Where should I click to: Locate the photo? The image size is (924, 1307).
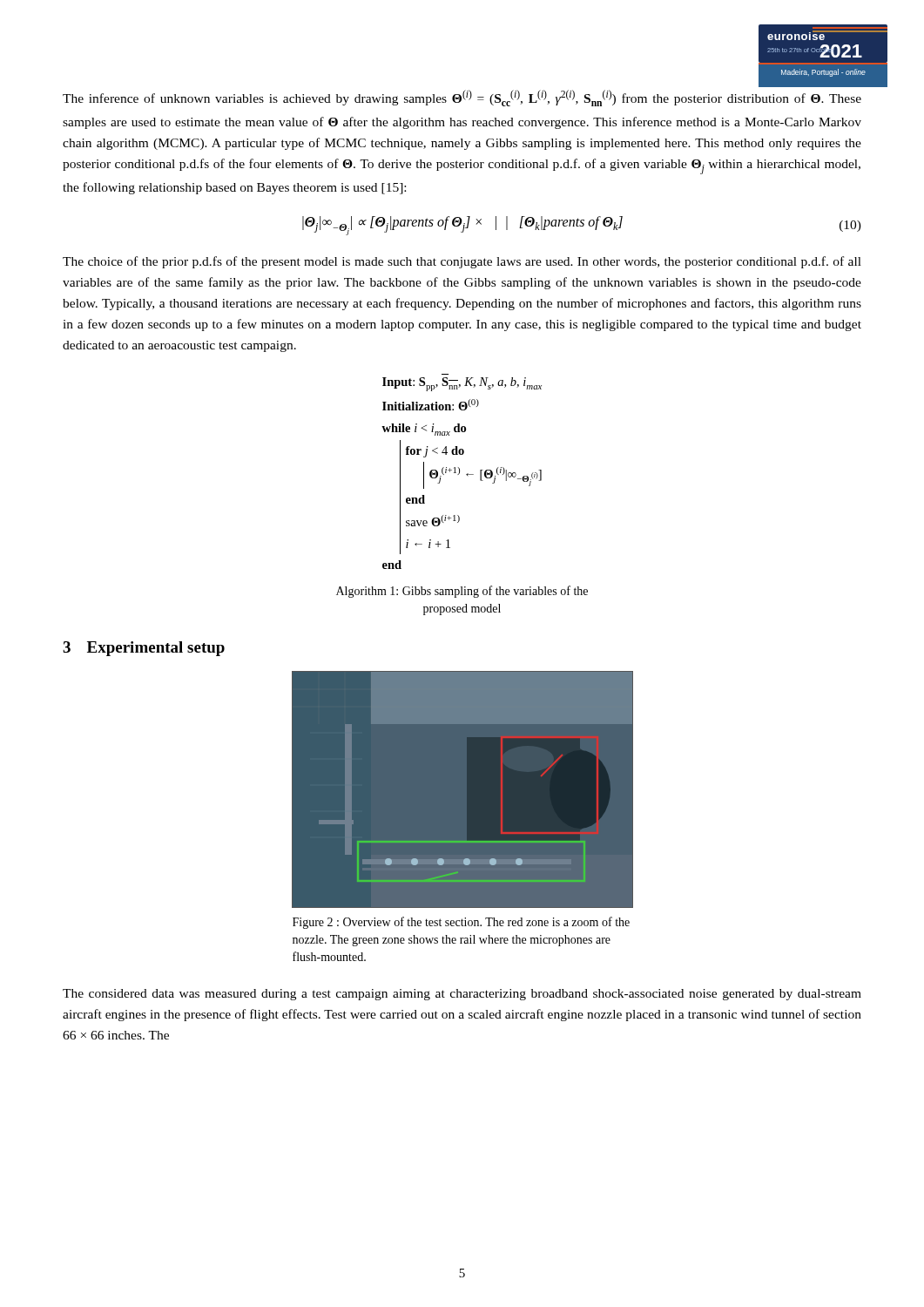(x=462, y=819)
